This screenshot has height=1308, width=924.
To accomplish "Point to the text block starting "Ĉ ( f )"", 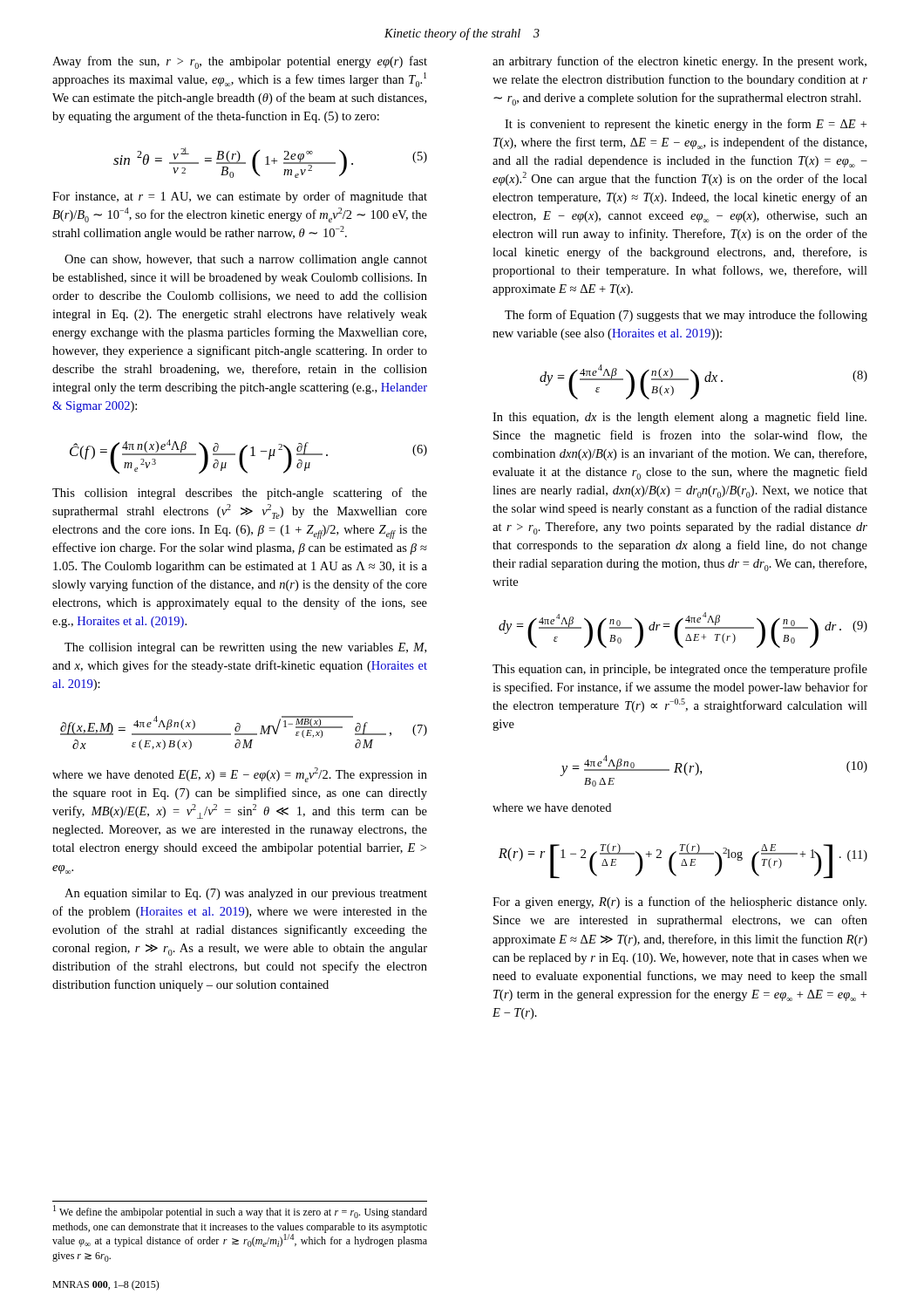I will point(246,450).
